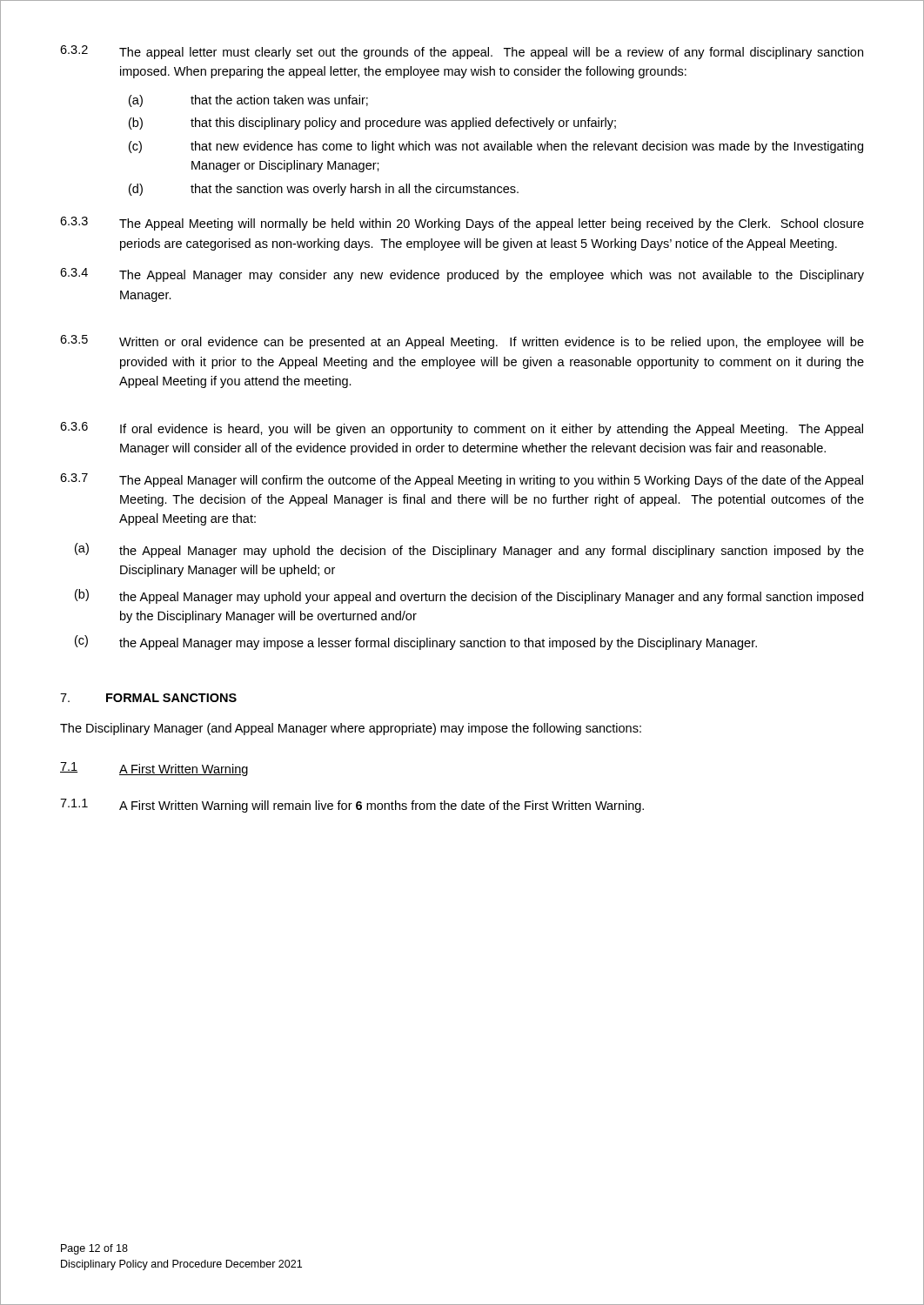
Task: Locate the list item that says "(b) the Appeal Manager may uphold"
Action: coord(462,607)
